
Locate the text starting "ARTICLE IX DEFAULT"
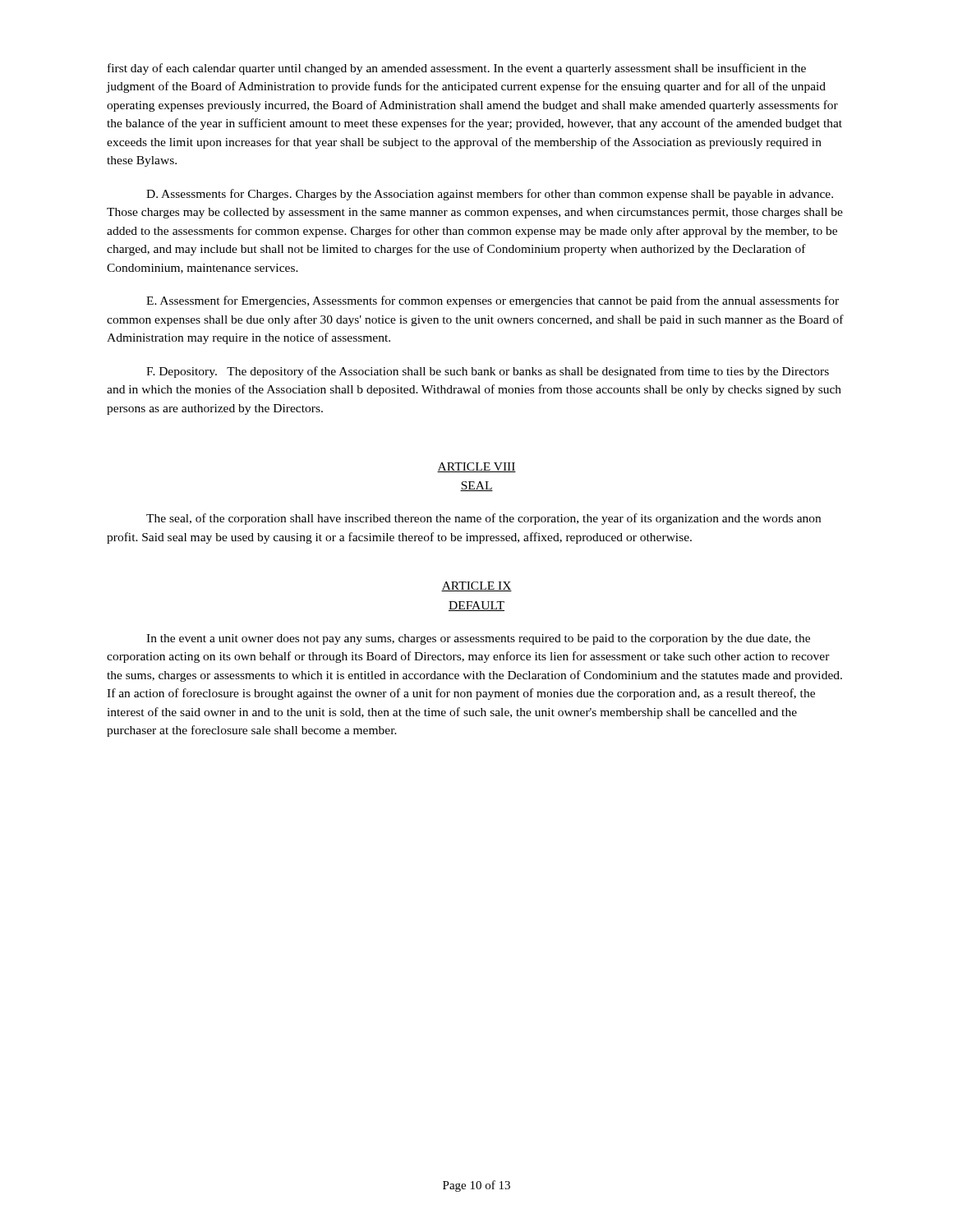pyautogui.click(x=476, y=595)
